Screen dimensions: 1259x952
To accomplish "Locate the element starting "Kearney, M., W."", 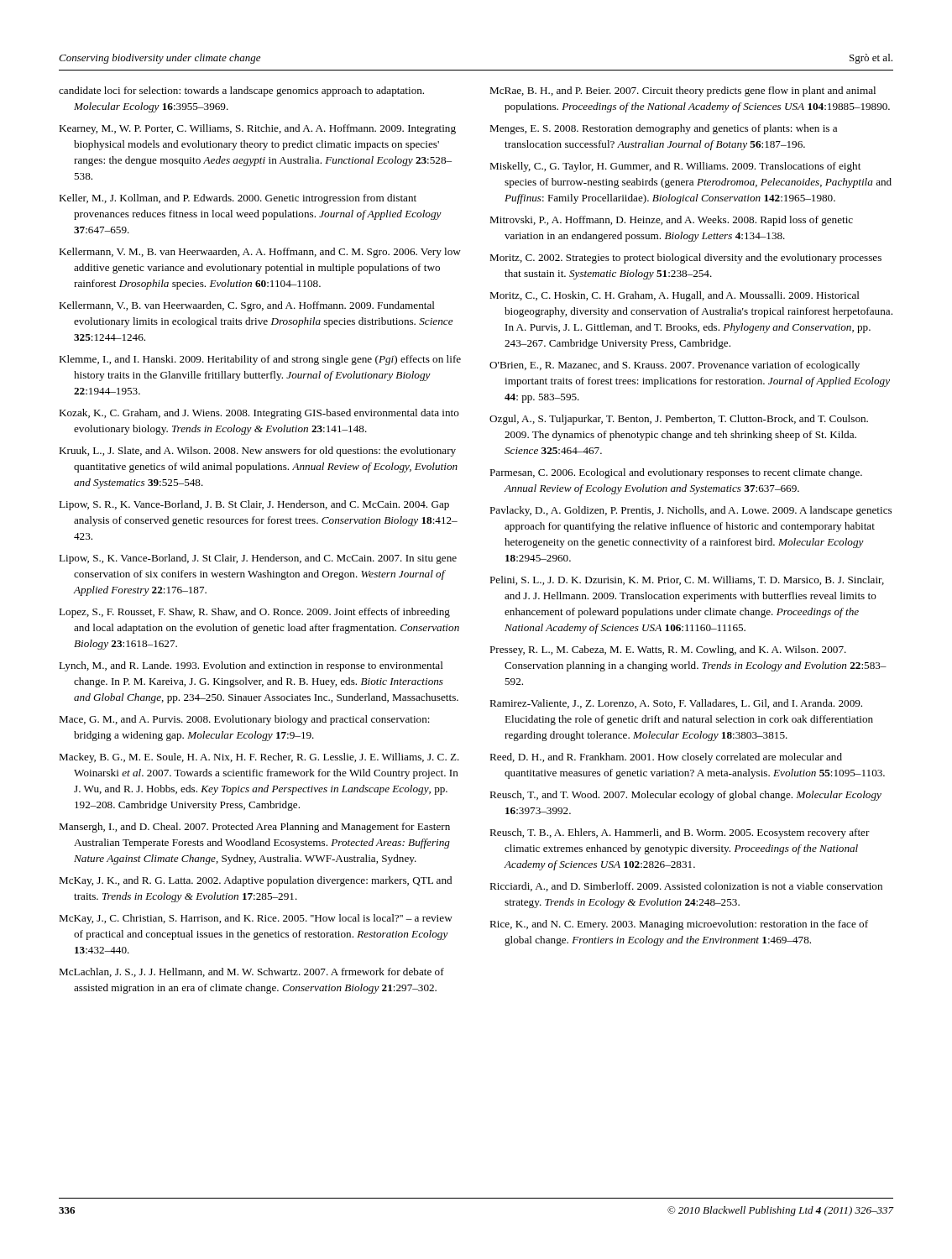I will pos(257,152).
